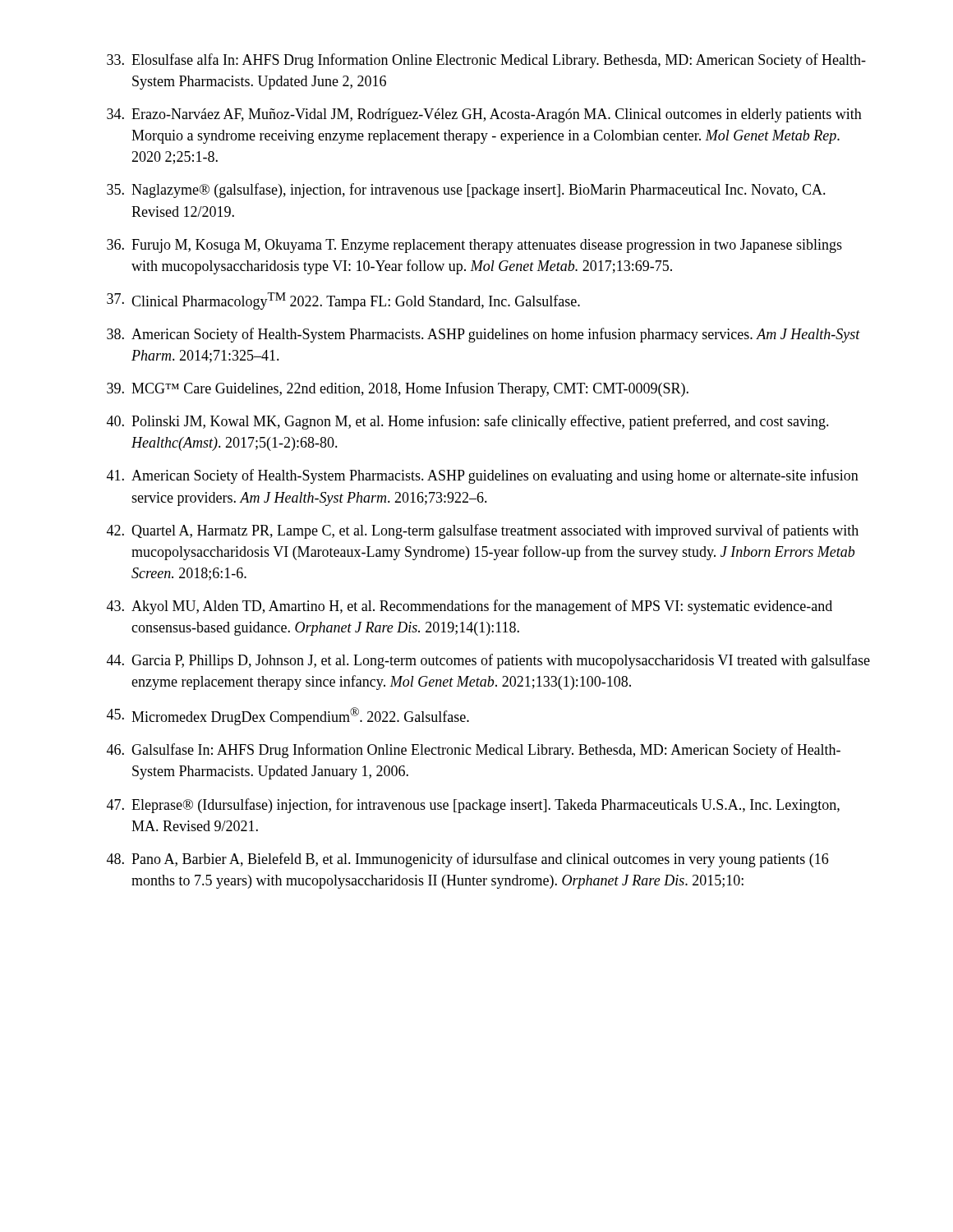
Task: Find the block on this page that starts "48. Pano A,"
Action: tap(476, 870)
